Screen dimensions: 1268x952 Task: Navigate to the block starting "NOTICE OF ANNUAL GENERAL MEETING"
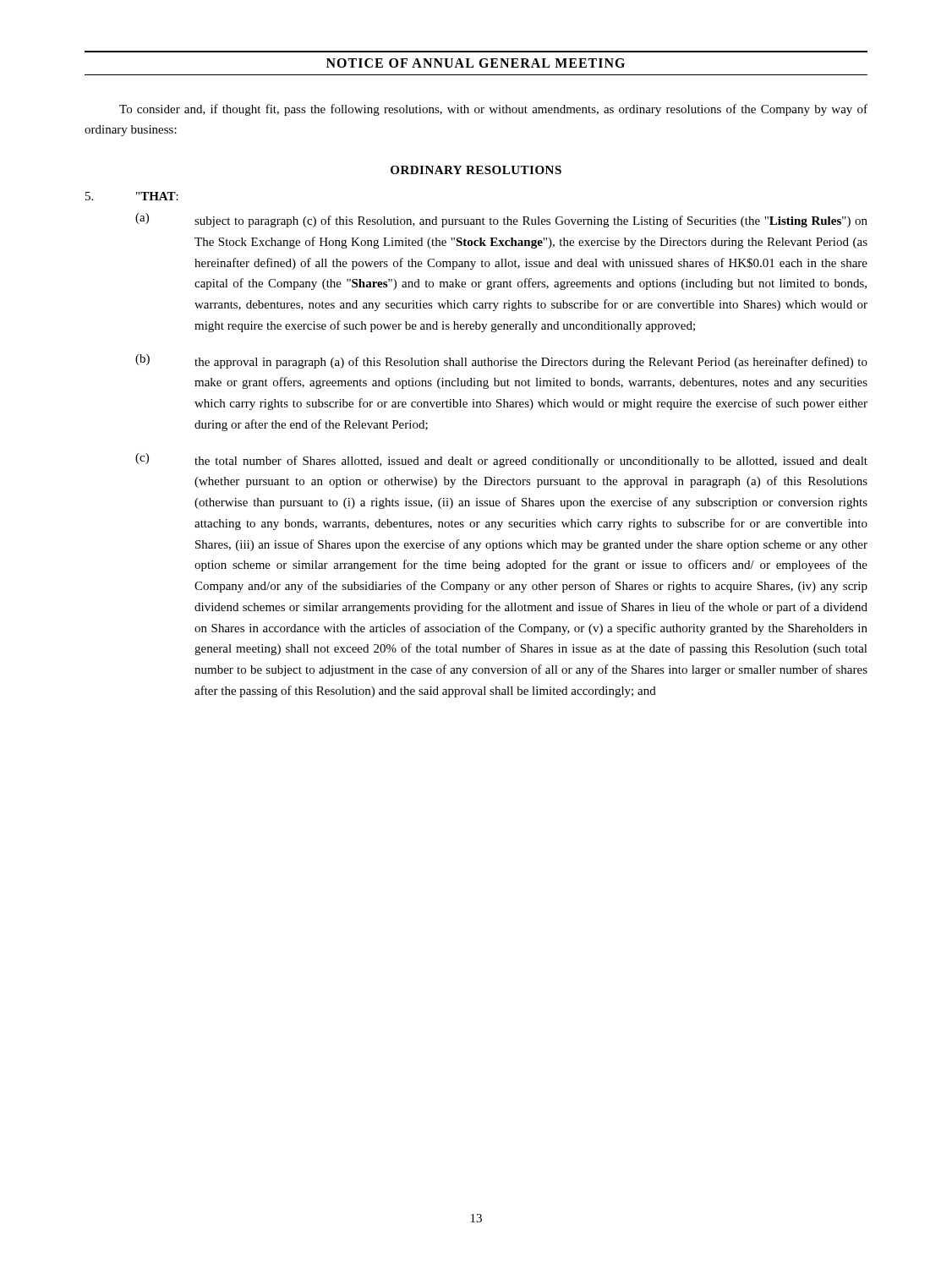click(x=476, y=63)
